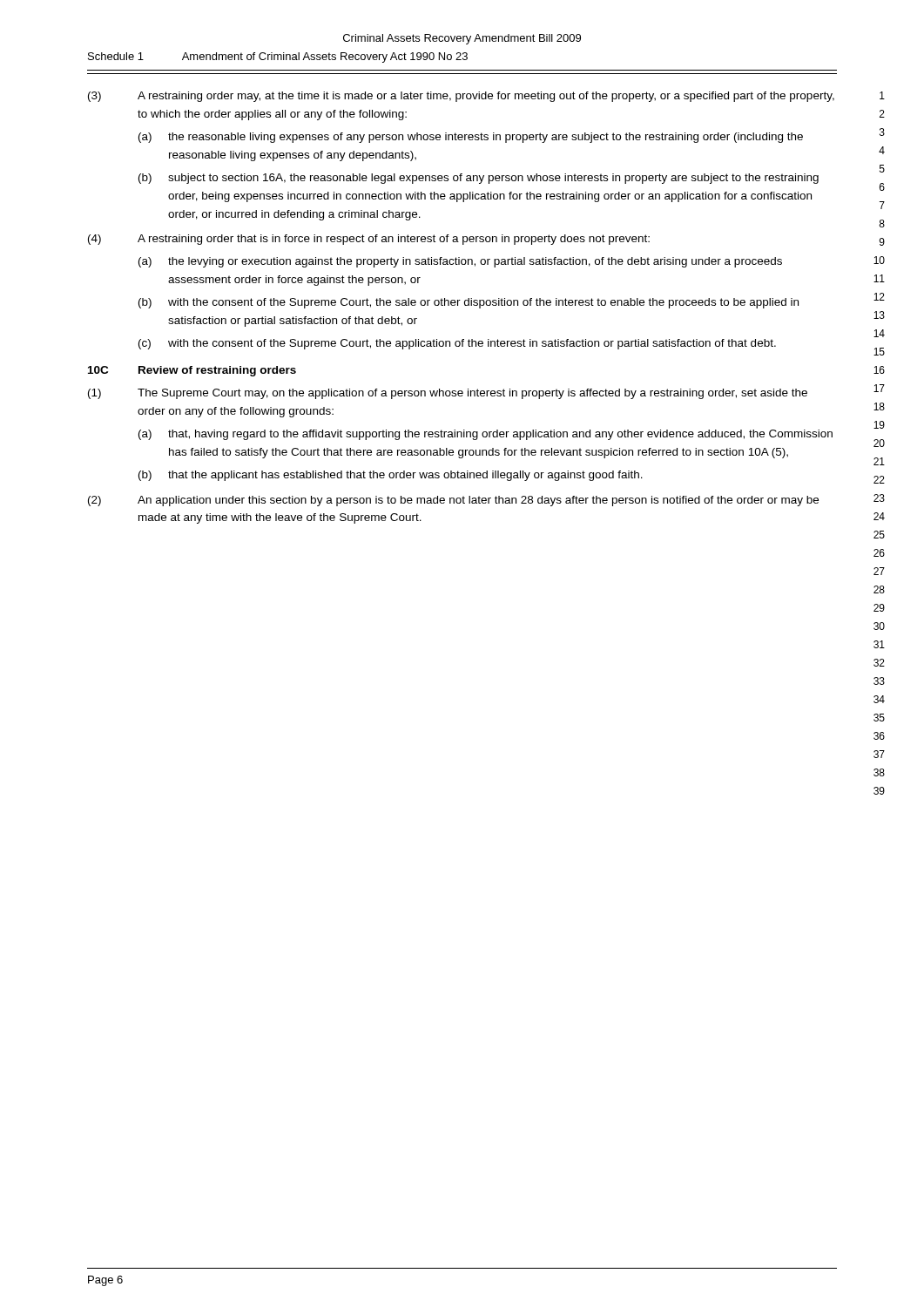Find the element starting "(3) A restraining order may, at"
Screen dimensions: 1307x924
click(x=462, y=105)
